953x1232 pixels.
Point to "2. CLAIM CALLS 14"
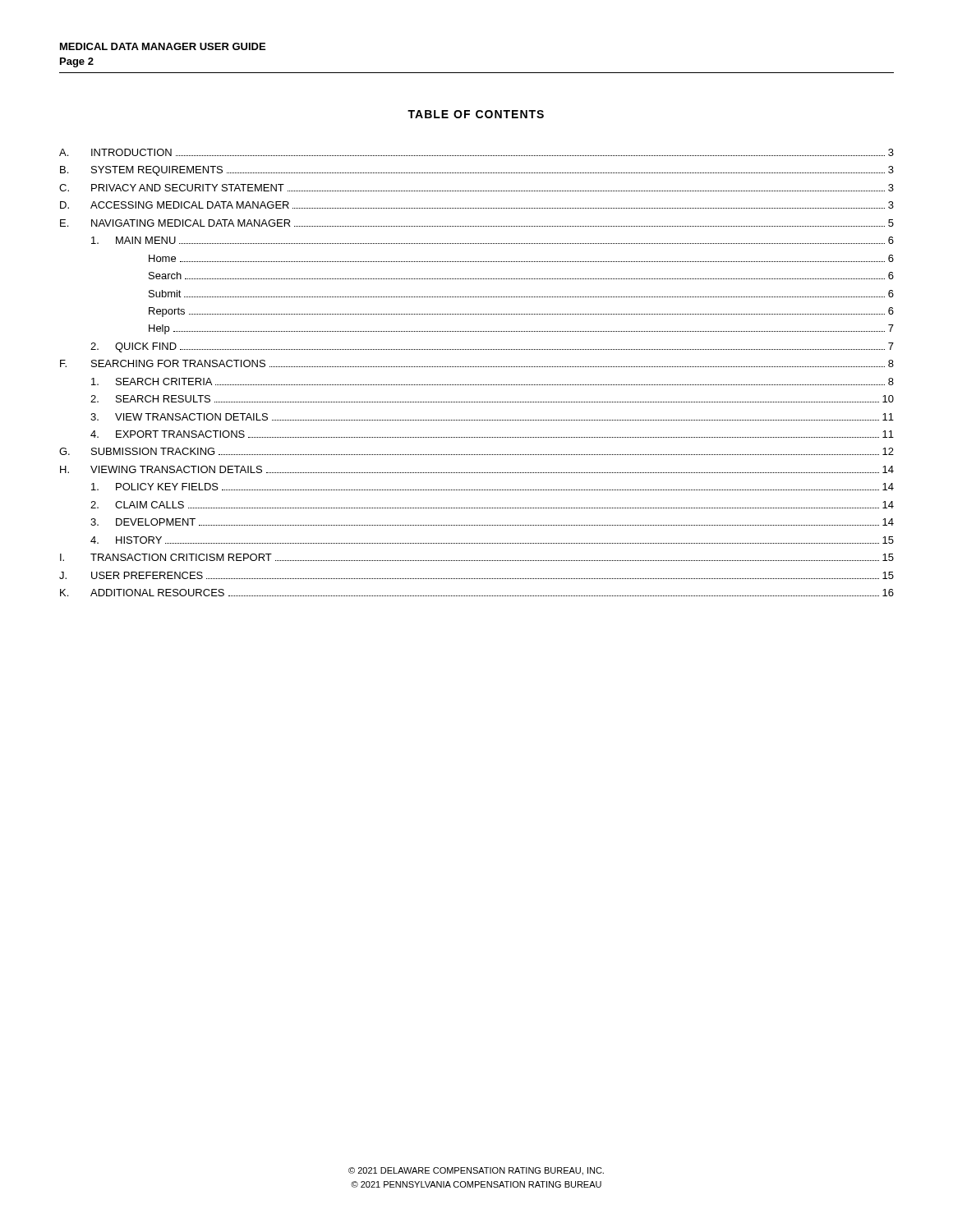(492, 505)
